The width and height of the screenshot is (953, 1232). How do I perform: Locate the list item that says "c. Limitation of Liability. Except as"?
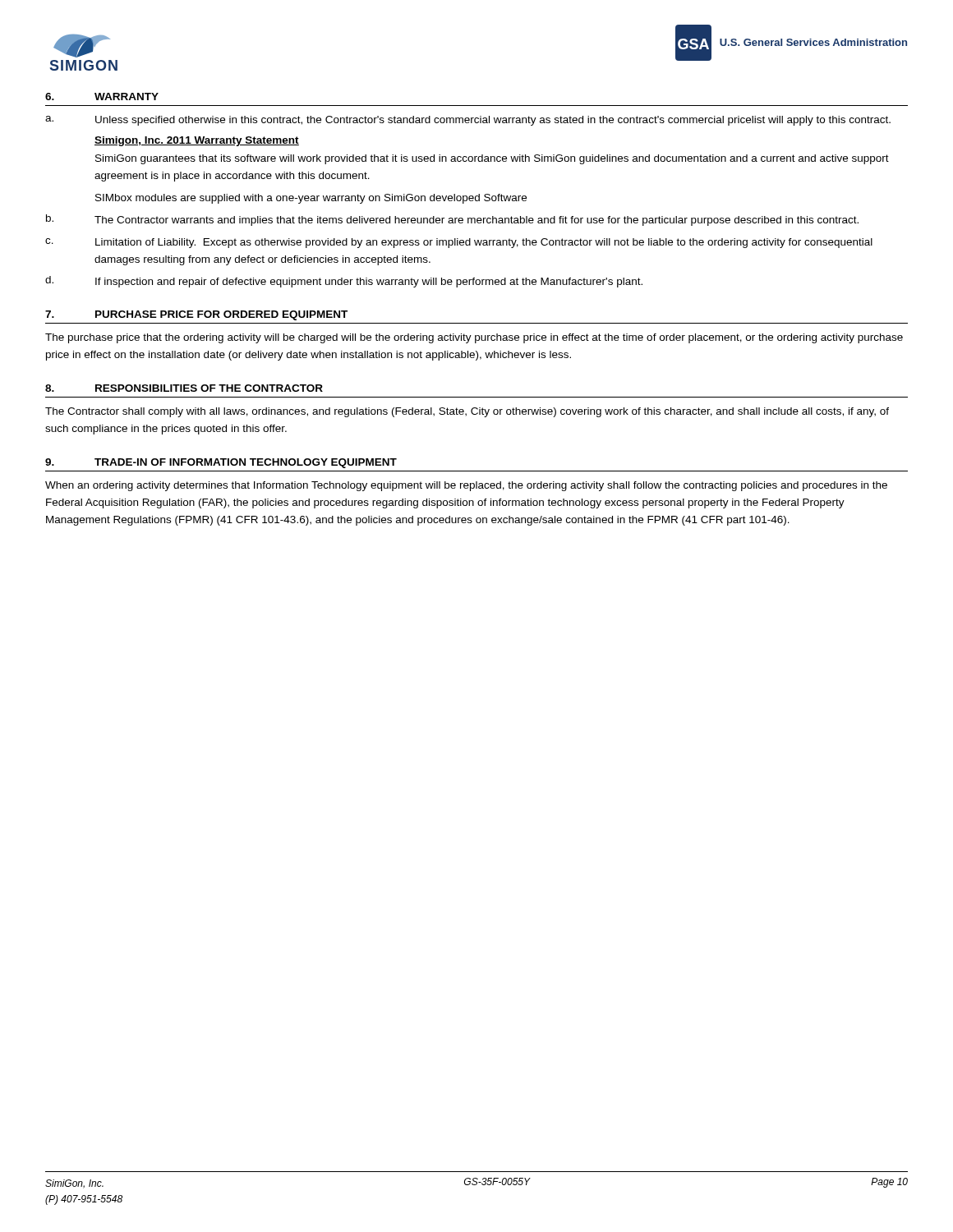click(476, 251)
